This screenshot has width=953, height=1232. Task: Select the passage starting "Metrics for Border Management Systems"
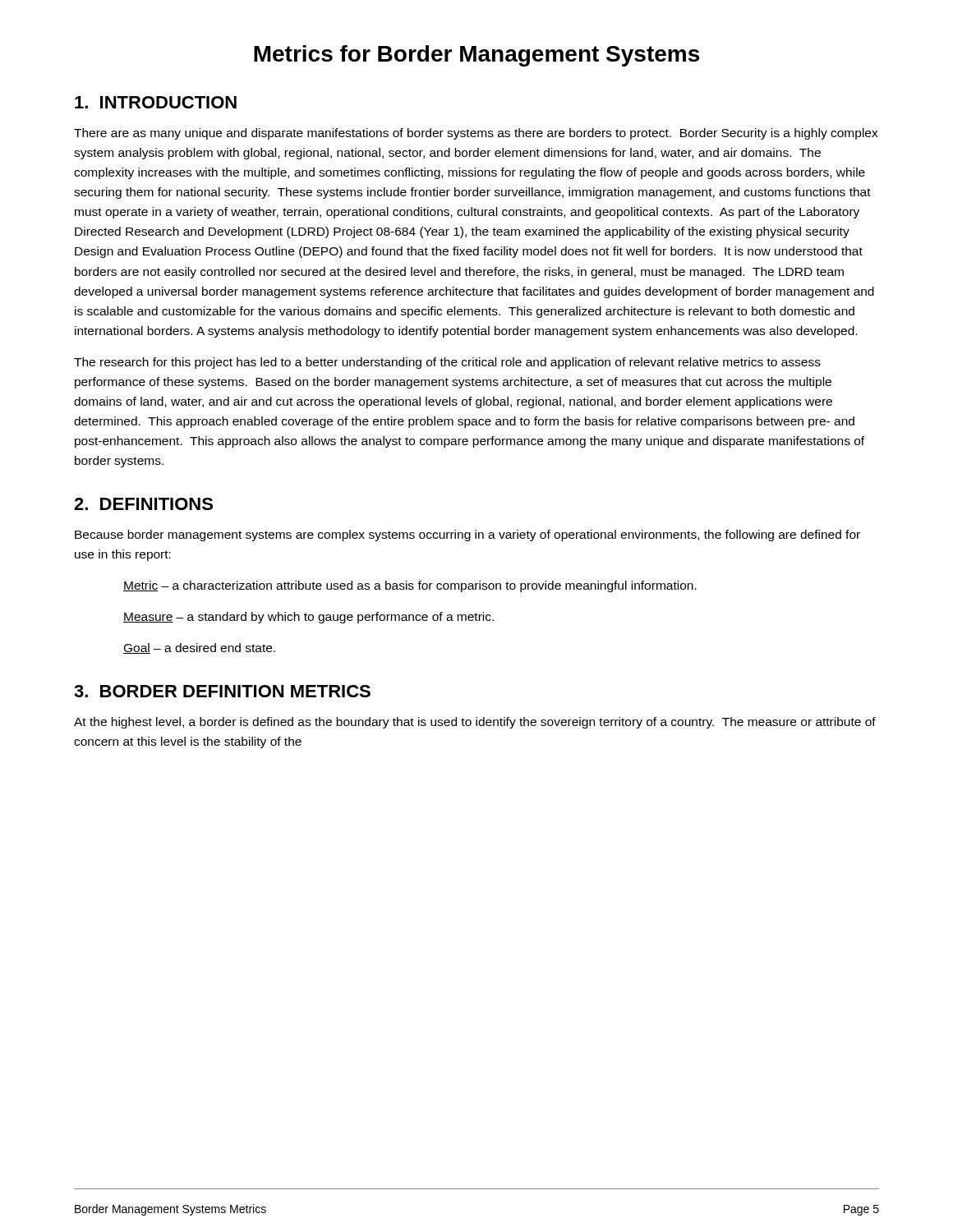point(476,54)
